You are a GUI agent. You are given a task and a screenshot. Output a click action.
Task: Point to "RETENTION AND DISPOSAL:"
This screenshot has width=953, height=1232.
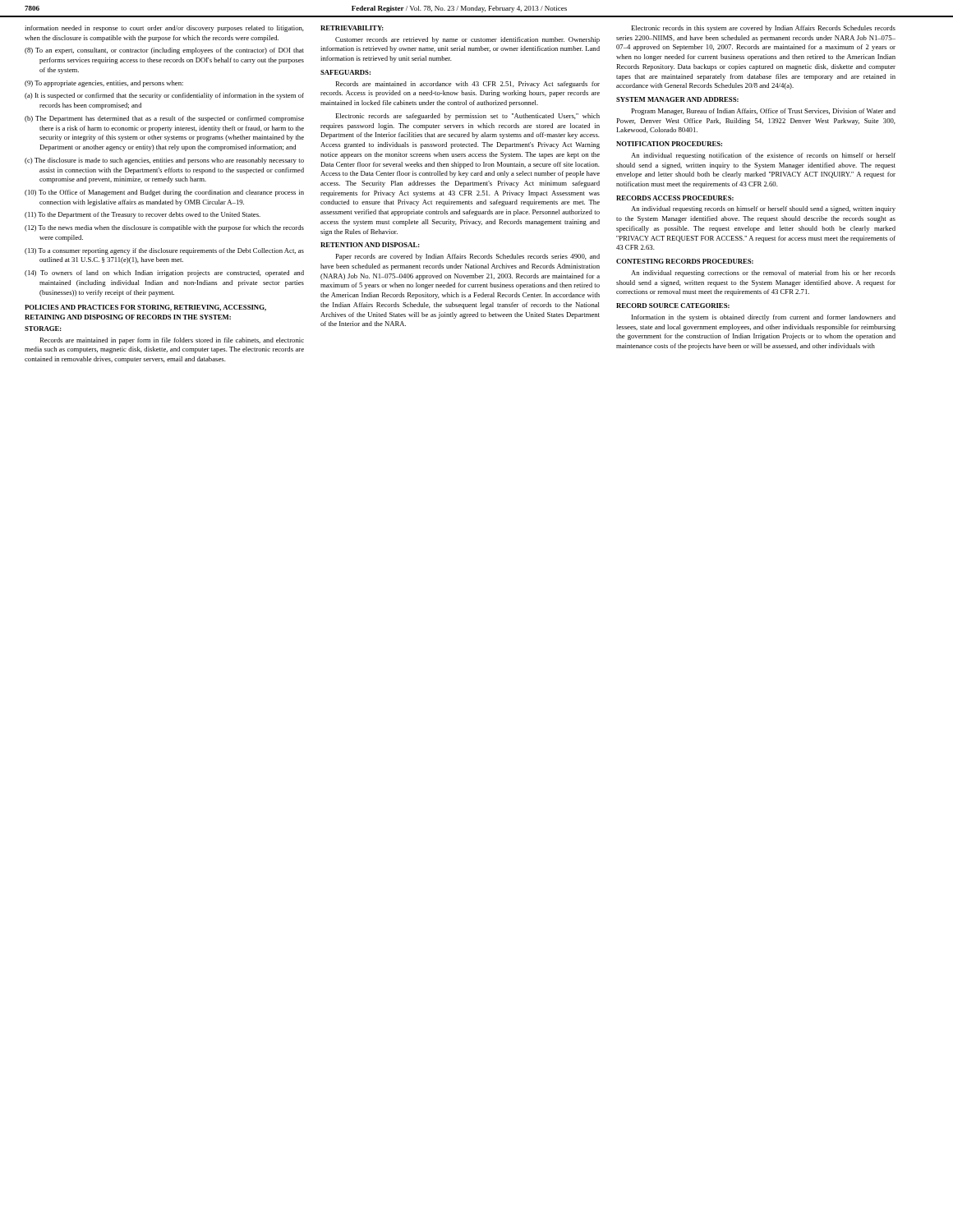(460, 246)
